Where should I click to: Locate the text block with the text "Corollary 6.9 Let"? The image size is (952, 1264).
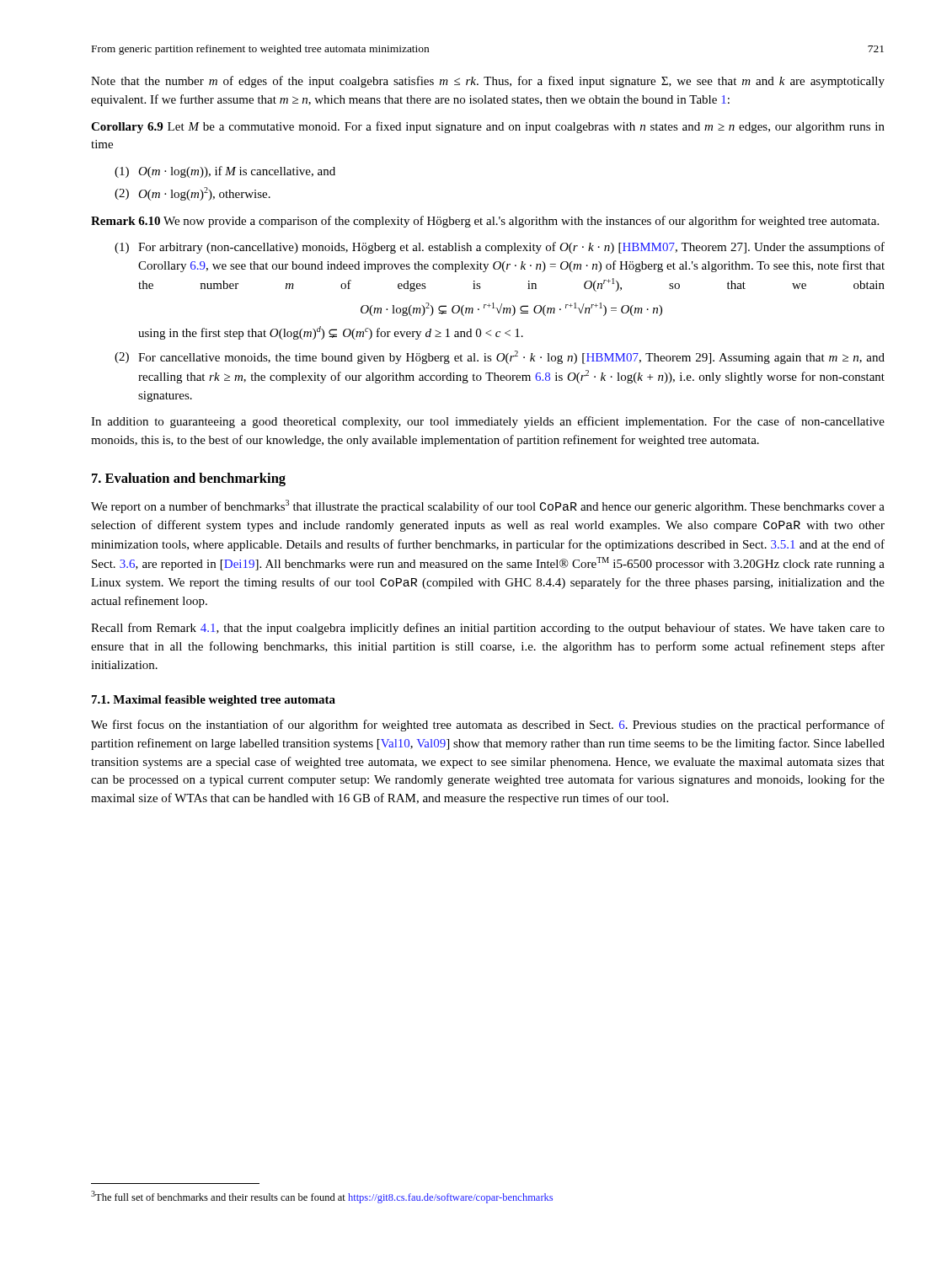click(488, 136)
